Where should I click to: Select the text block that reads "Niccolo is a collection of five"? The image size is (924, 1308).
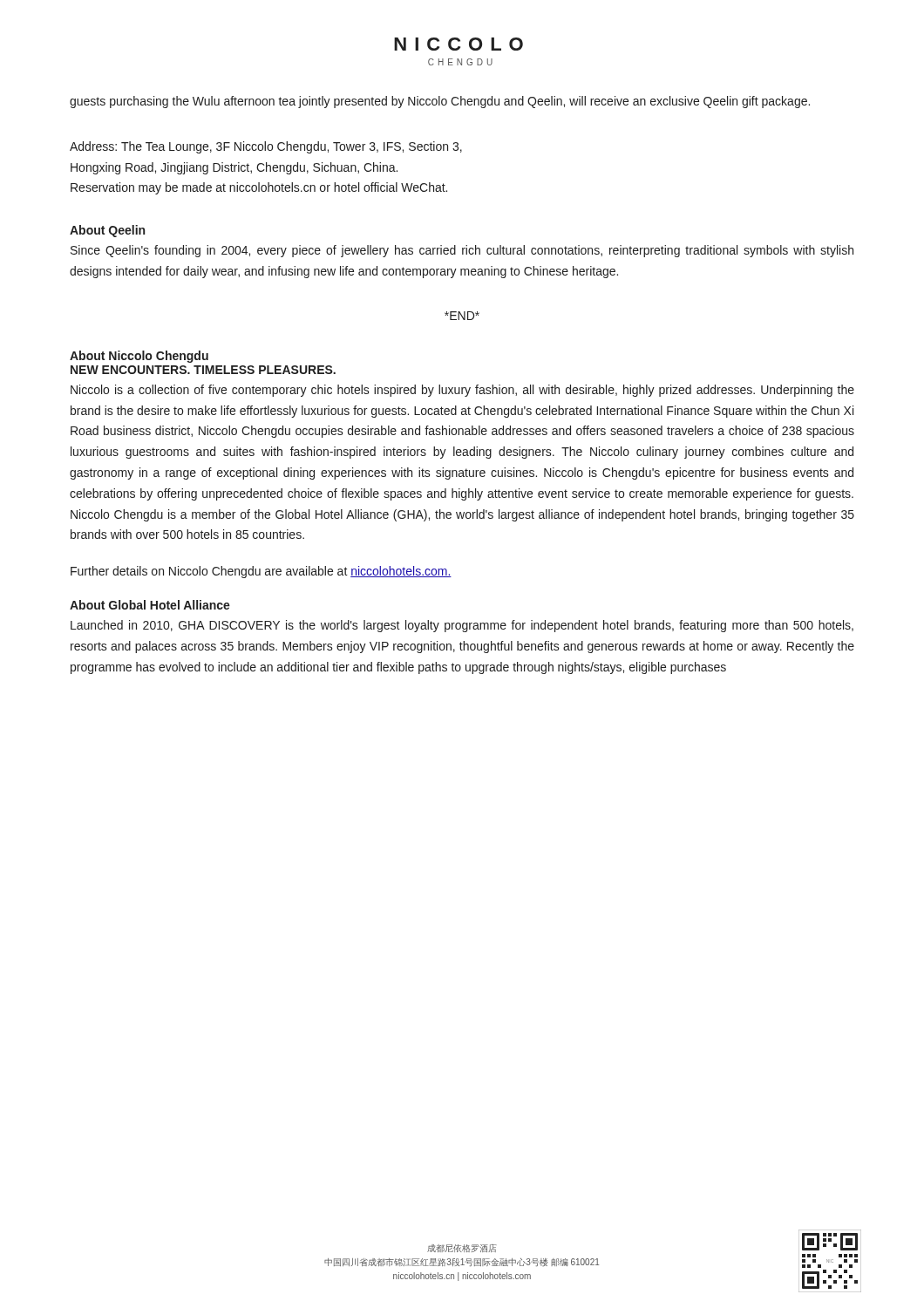pos(462,462)
